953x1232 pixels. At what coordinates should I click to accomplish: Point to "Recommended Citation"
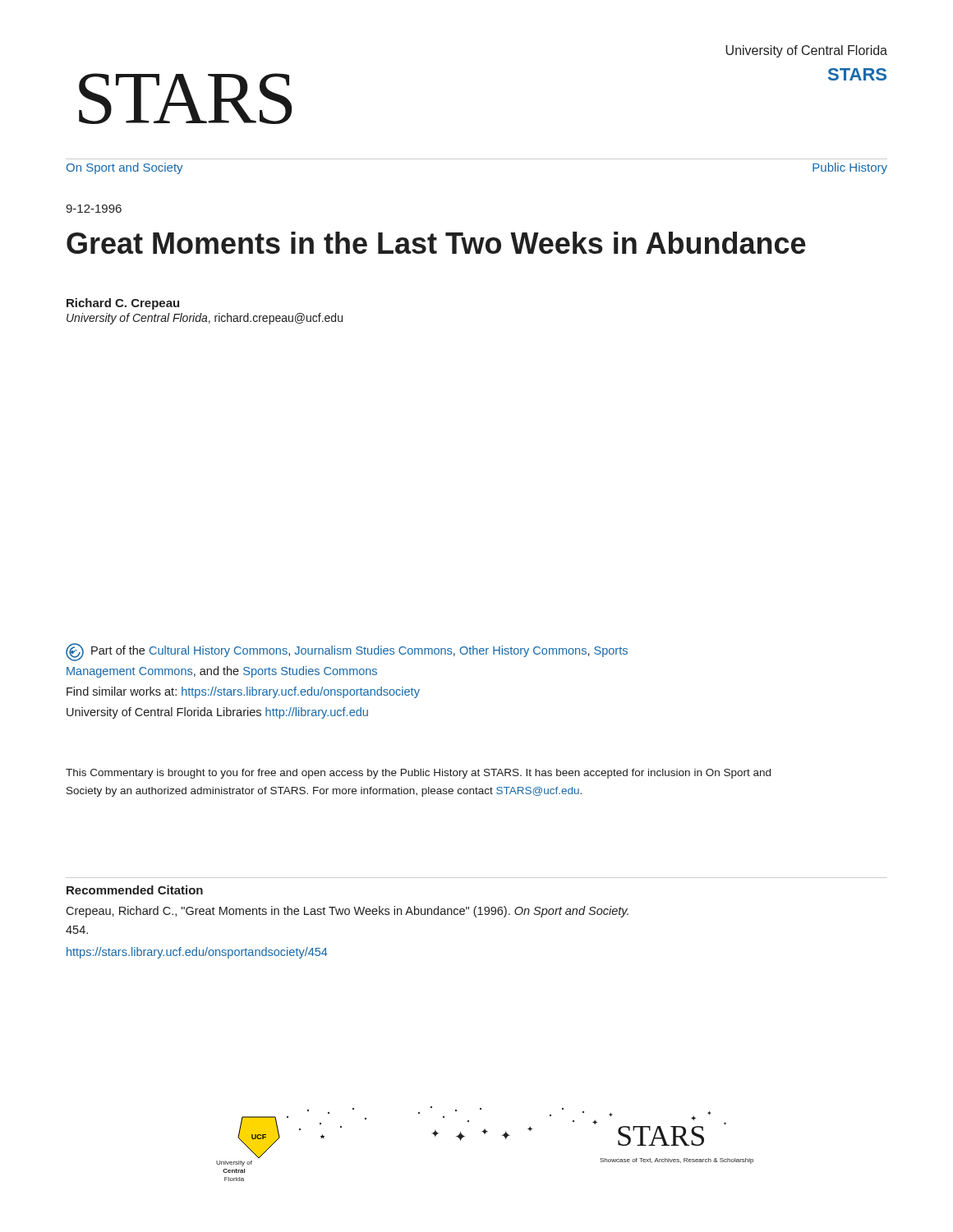click(135, 890)
